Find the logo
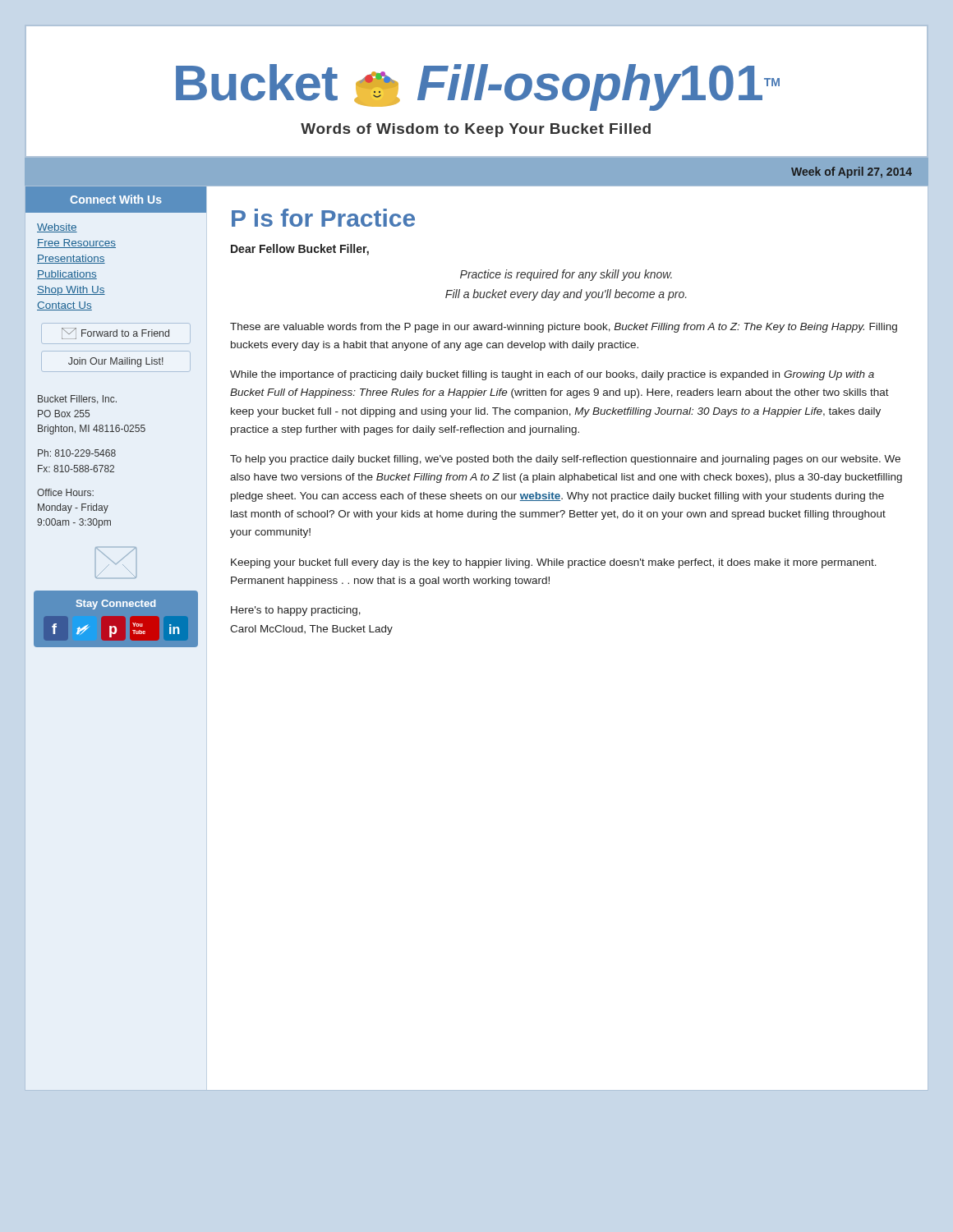953x1232 pixels. (x=476, y=91)
